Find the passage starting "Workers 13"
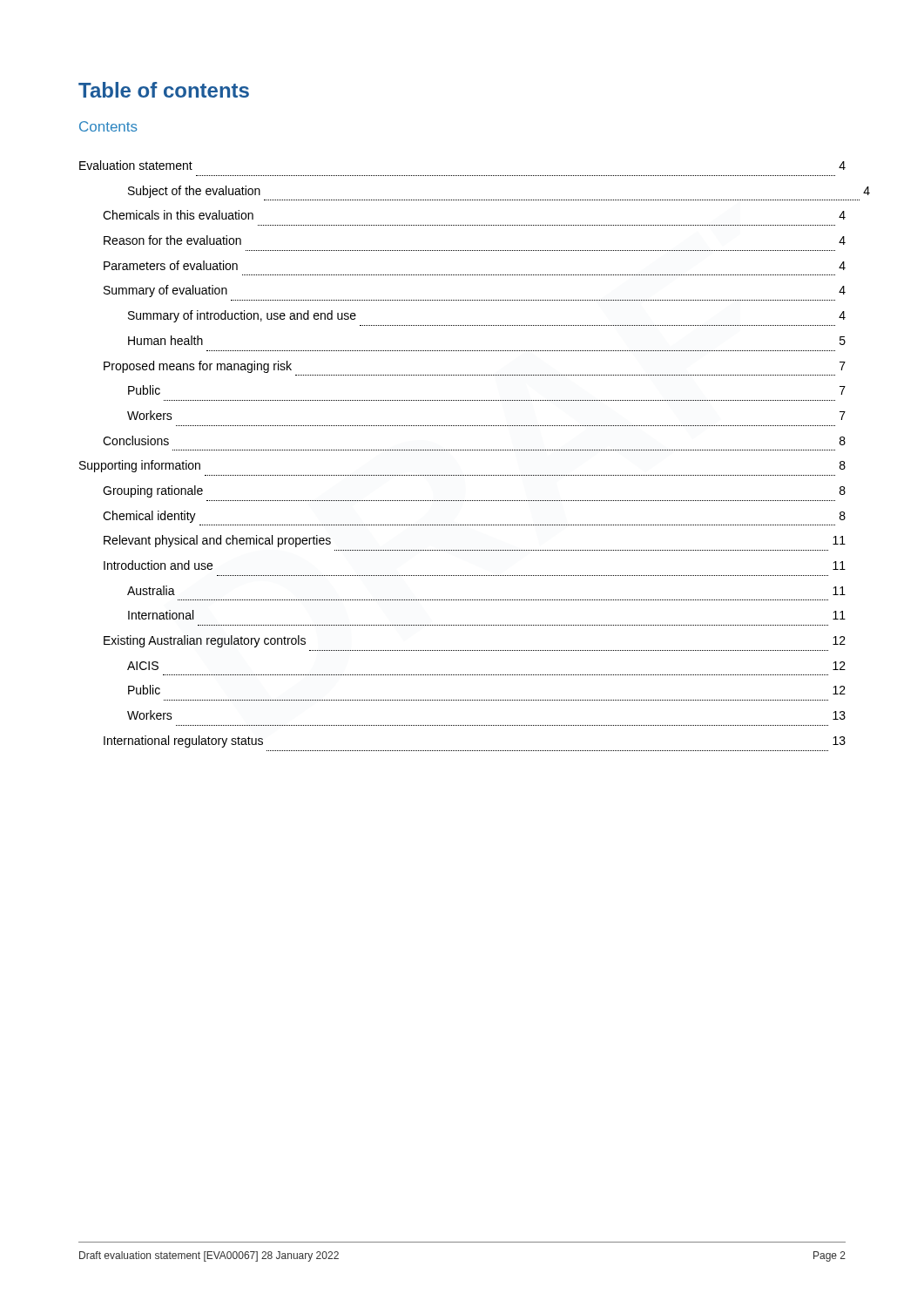 [x=462, y=716]
